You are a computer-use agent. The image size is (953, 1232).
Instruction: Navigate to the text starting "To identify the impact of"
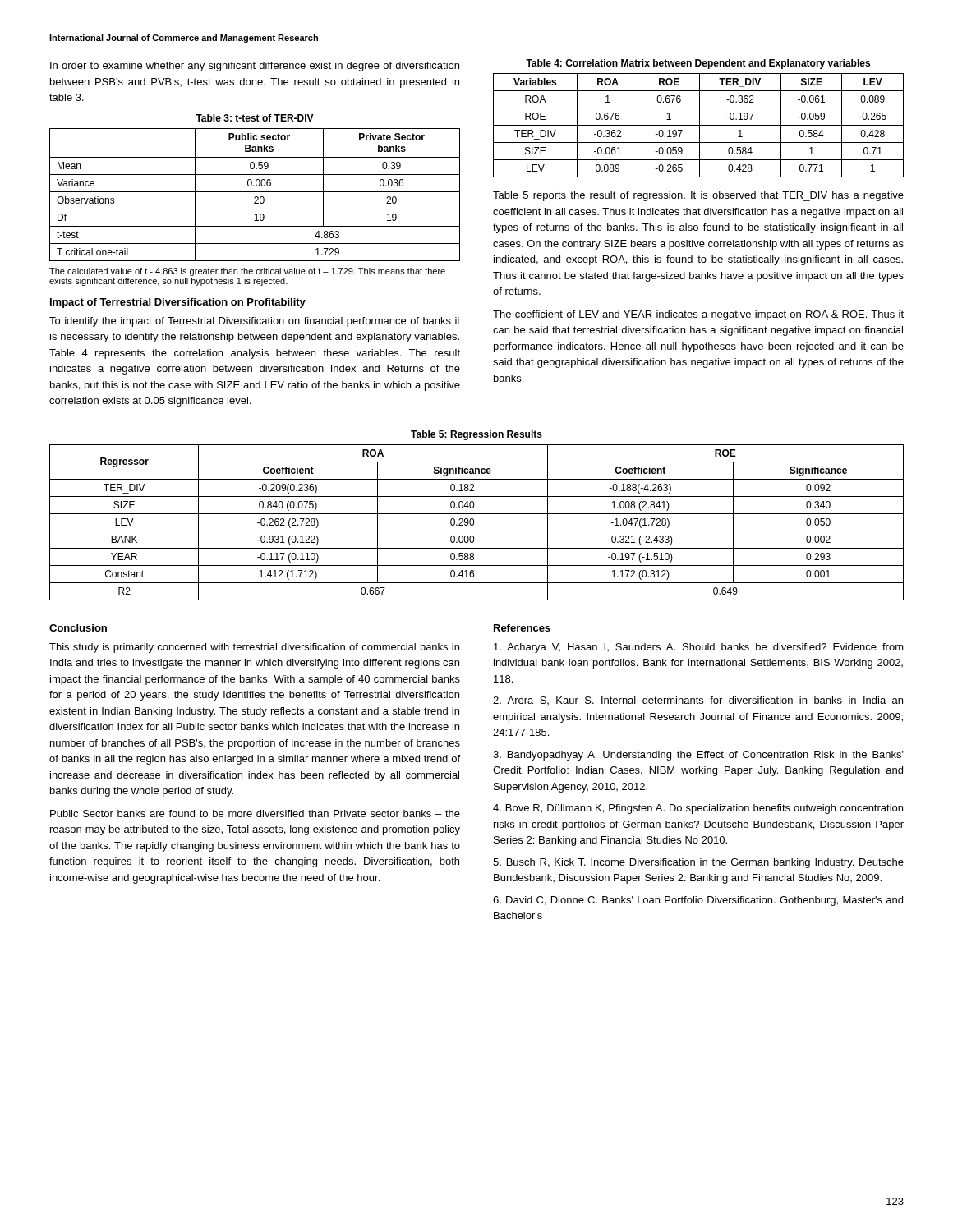255,361
